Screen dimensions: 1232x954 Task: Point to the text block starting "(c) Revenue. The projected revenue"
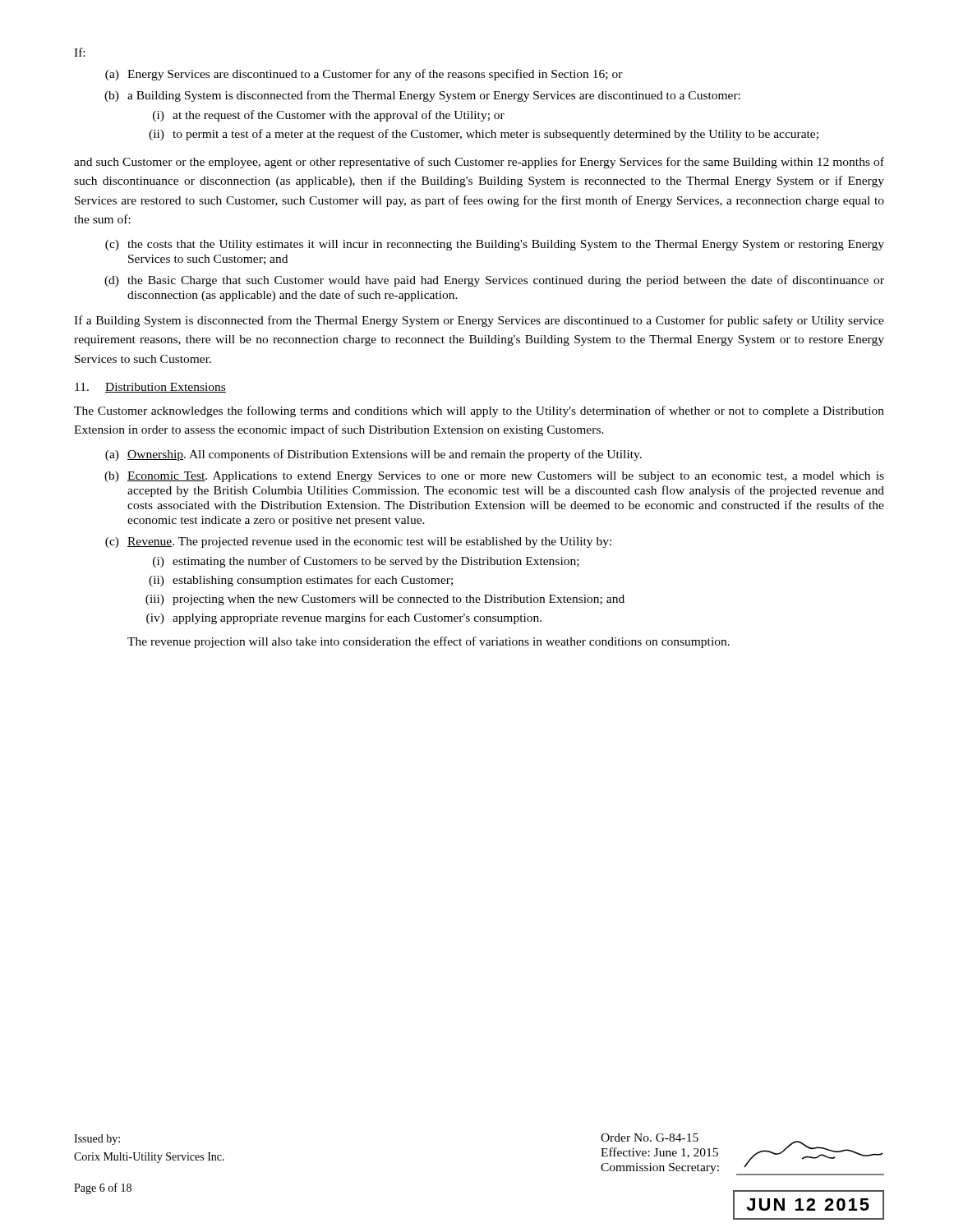pos(479,592)
